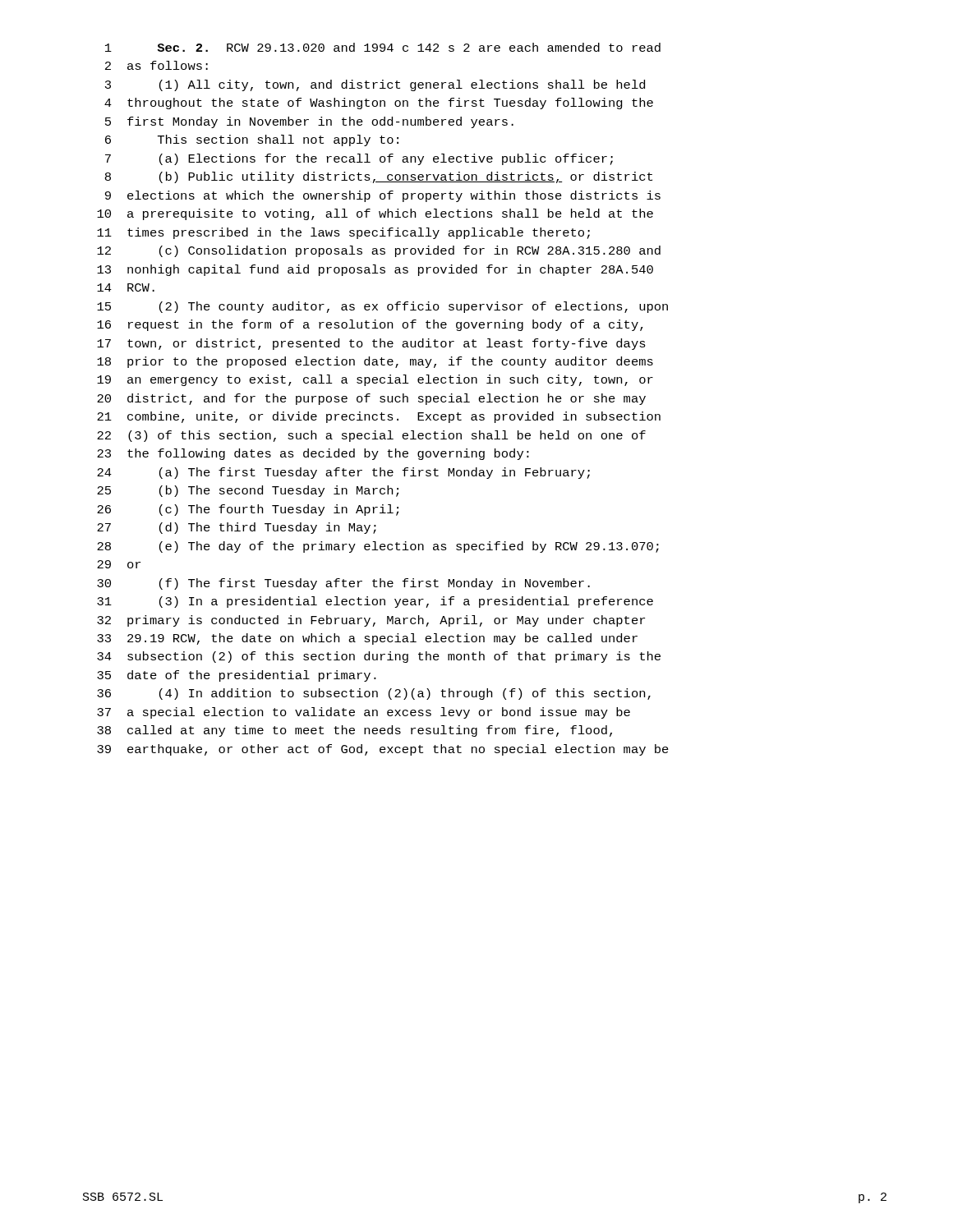Screen dimensions: 1232x953
Task: Locate the text "29 or"
Action: (x=101, y=565)
